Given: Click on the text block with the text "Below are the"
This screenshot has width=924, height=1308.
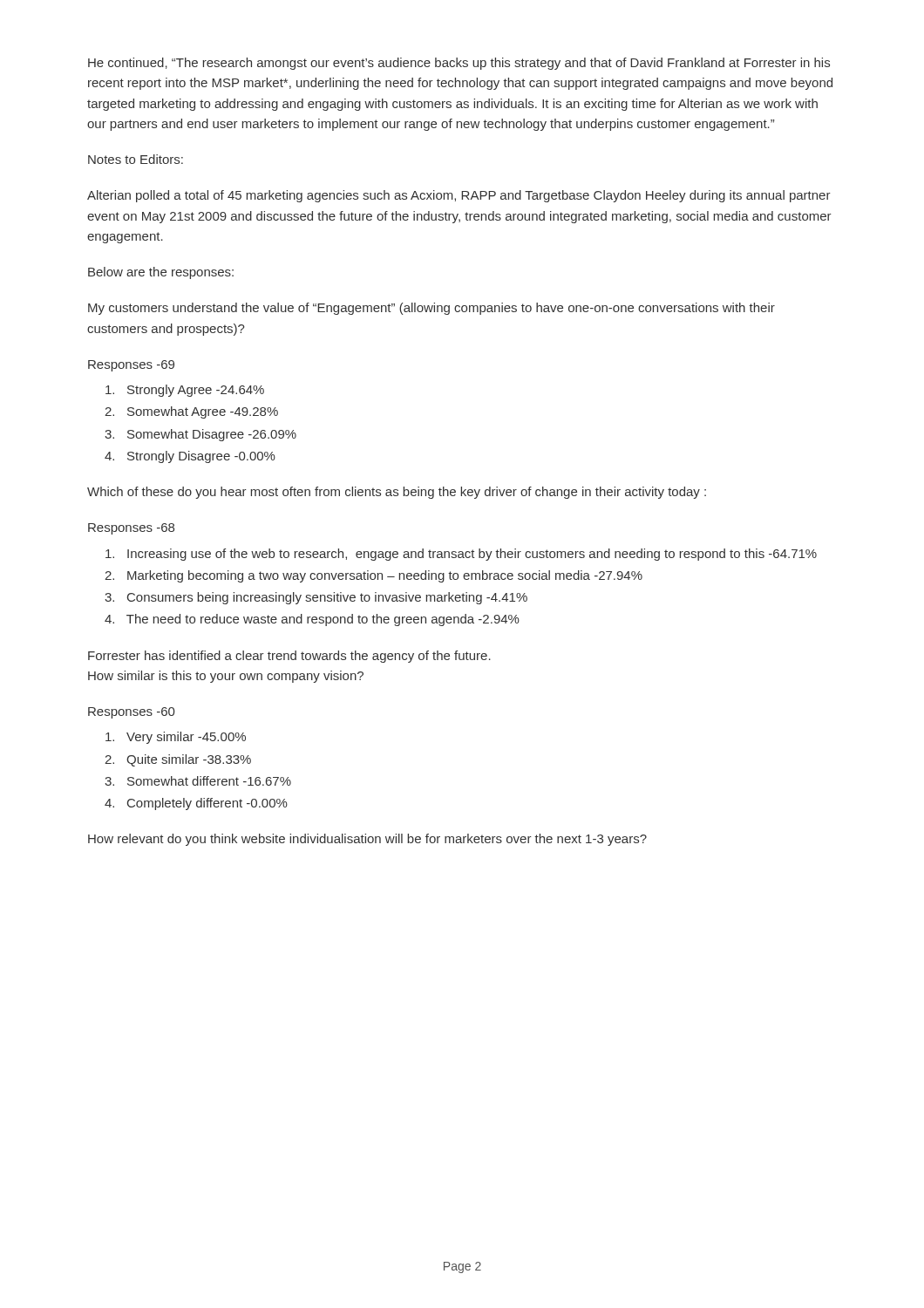Looking at the screenshot, I should pos(161,272).
